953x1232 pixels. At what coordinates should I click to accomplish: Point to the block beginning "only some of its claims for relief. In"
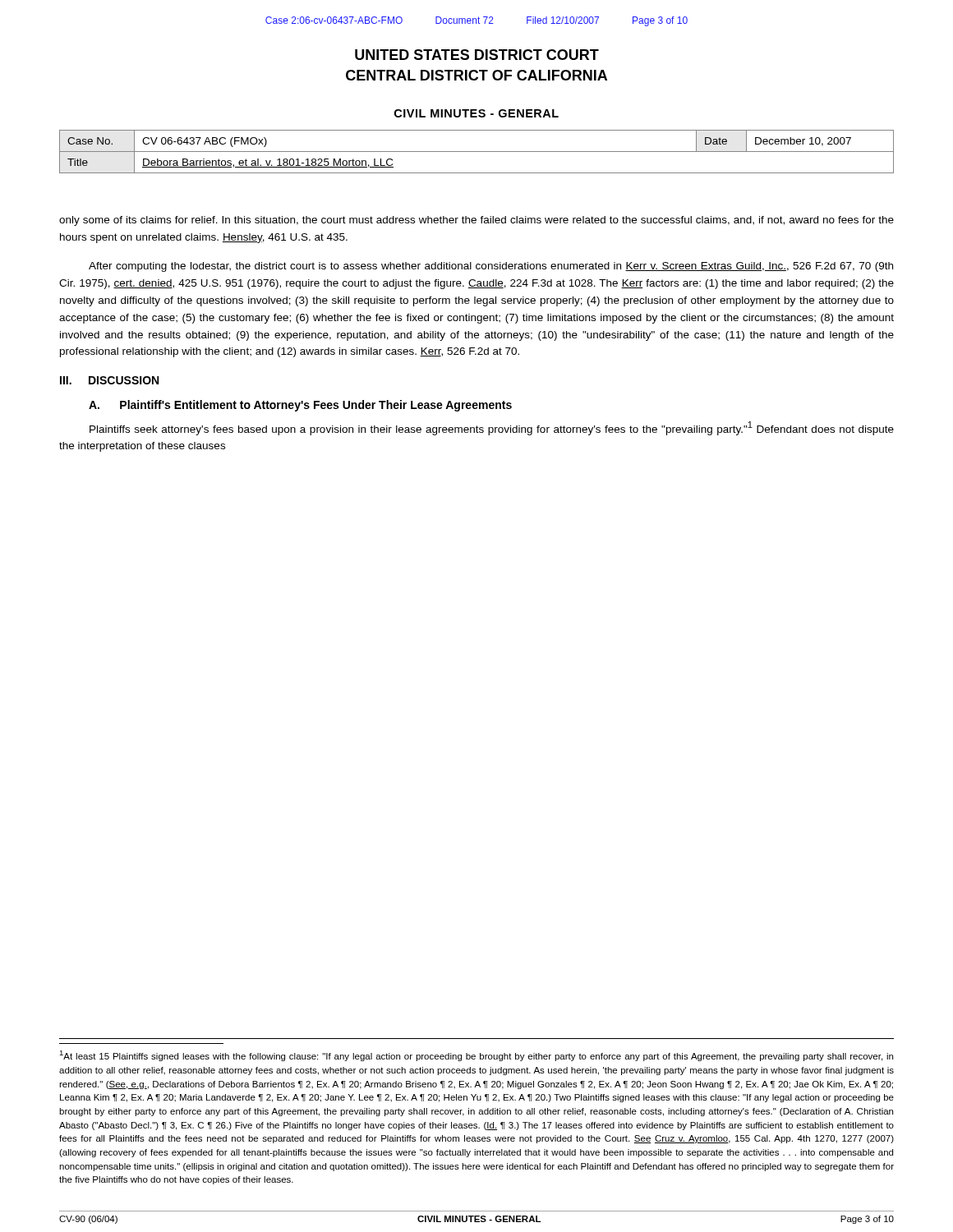pyautogui.click(x=476, y=229)
